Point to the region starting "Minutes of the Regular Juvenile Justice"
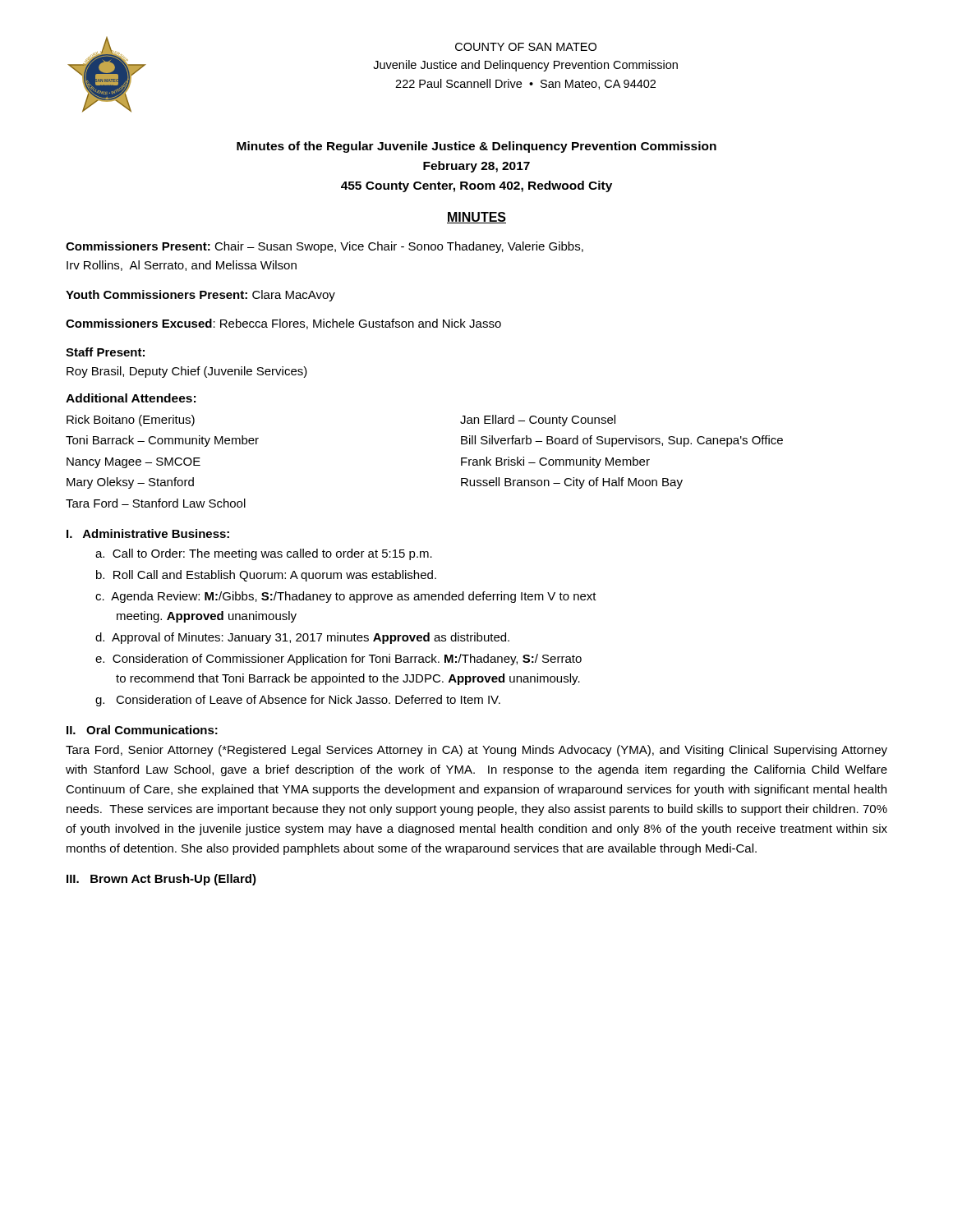The image size is (953, 1232). click(x=476, y=166)
